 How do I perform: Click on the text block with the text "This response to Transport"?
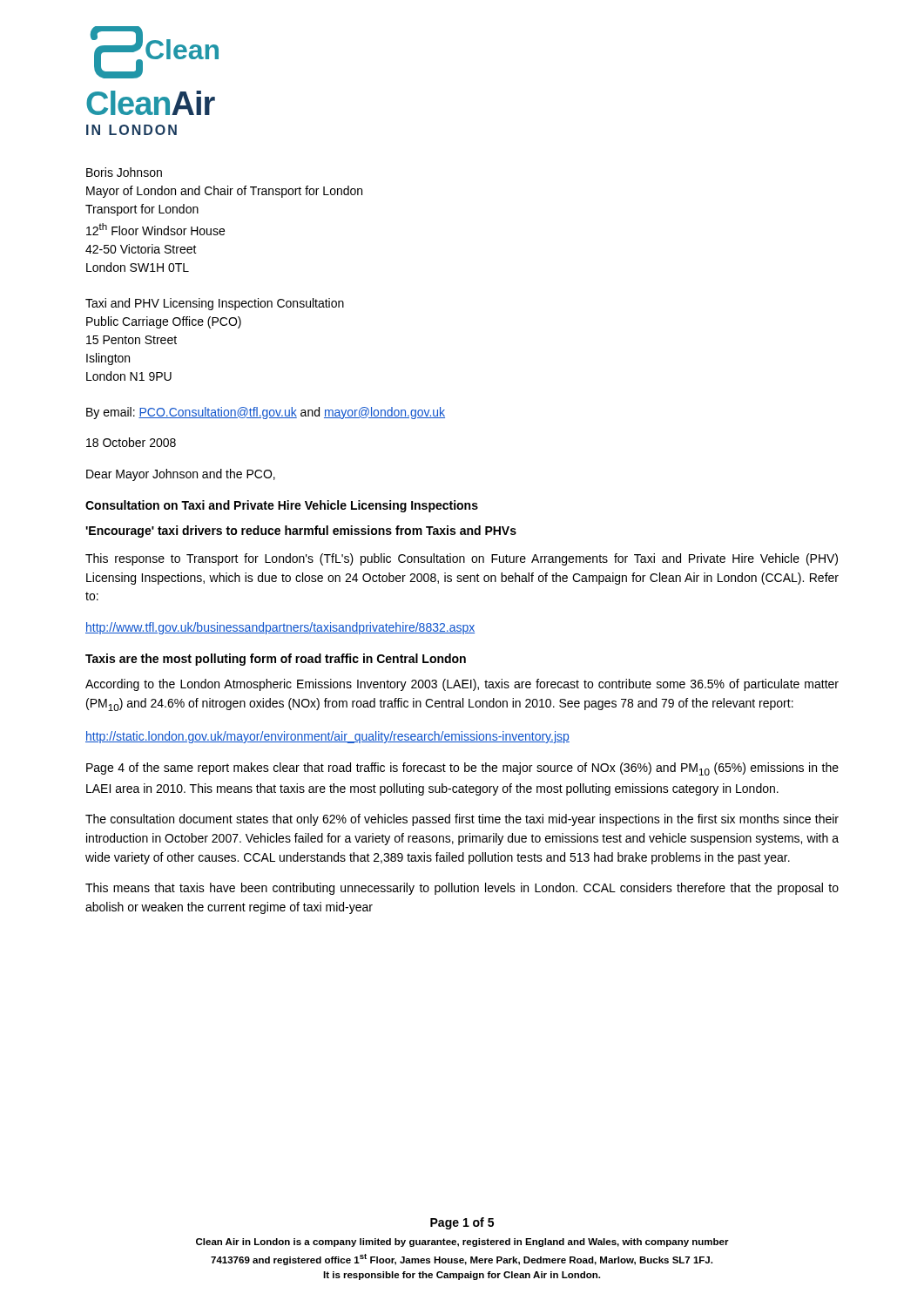462,577
